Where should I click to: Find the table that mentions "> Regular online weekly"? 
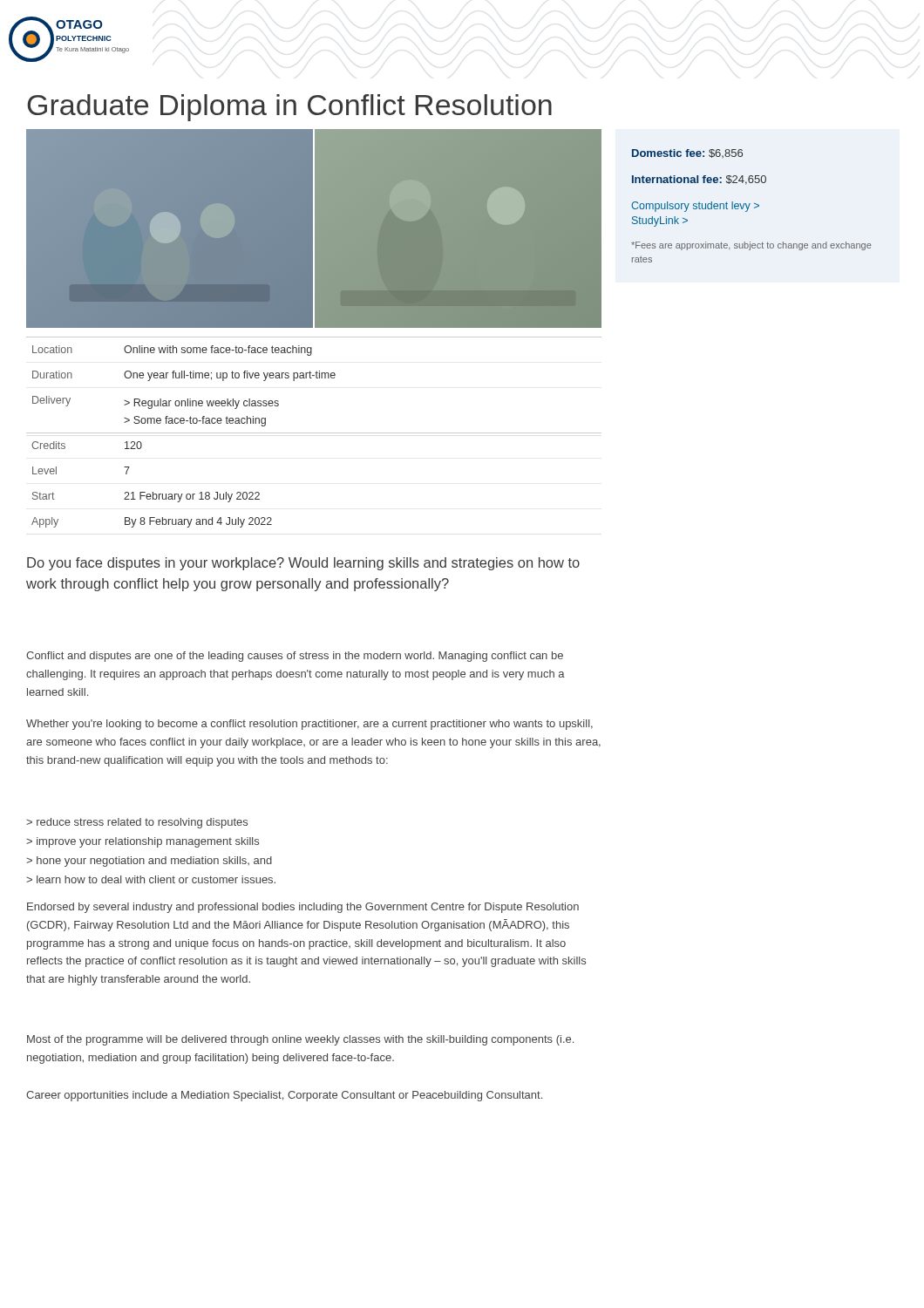pos(314,386)
